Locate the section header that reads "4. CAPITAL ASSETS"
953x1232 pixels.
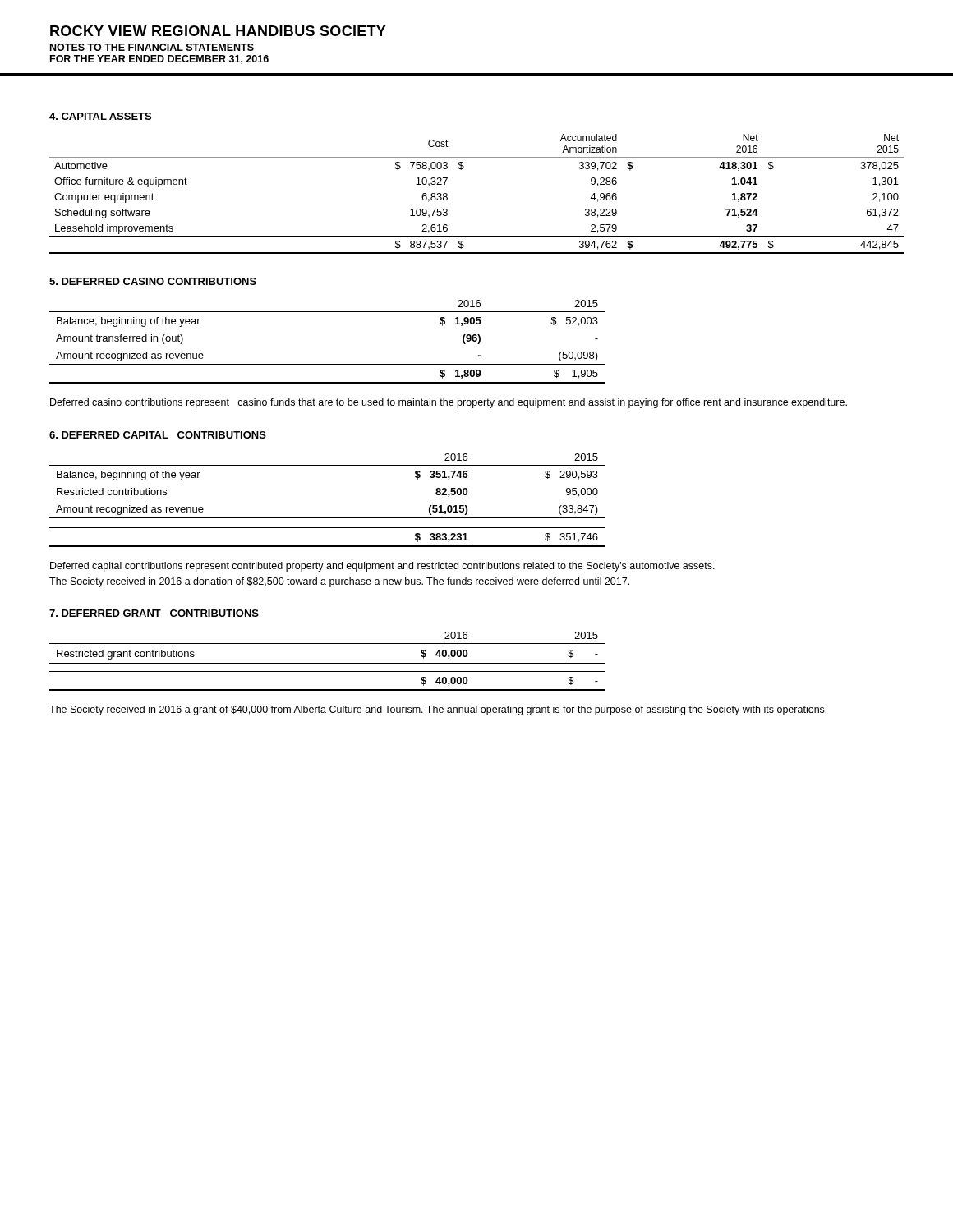101,116
